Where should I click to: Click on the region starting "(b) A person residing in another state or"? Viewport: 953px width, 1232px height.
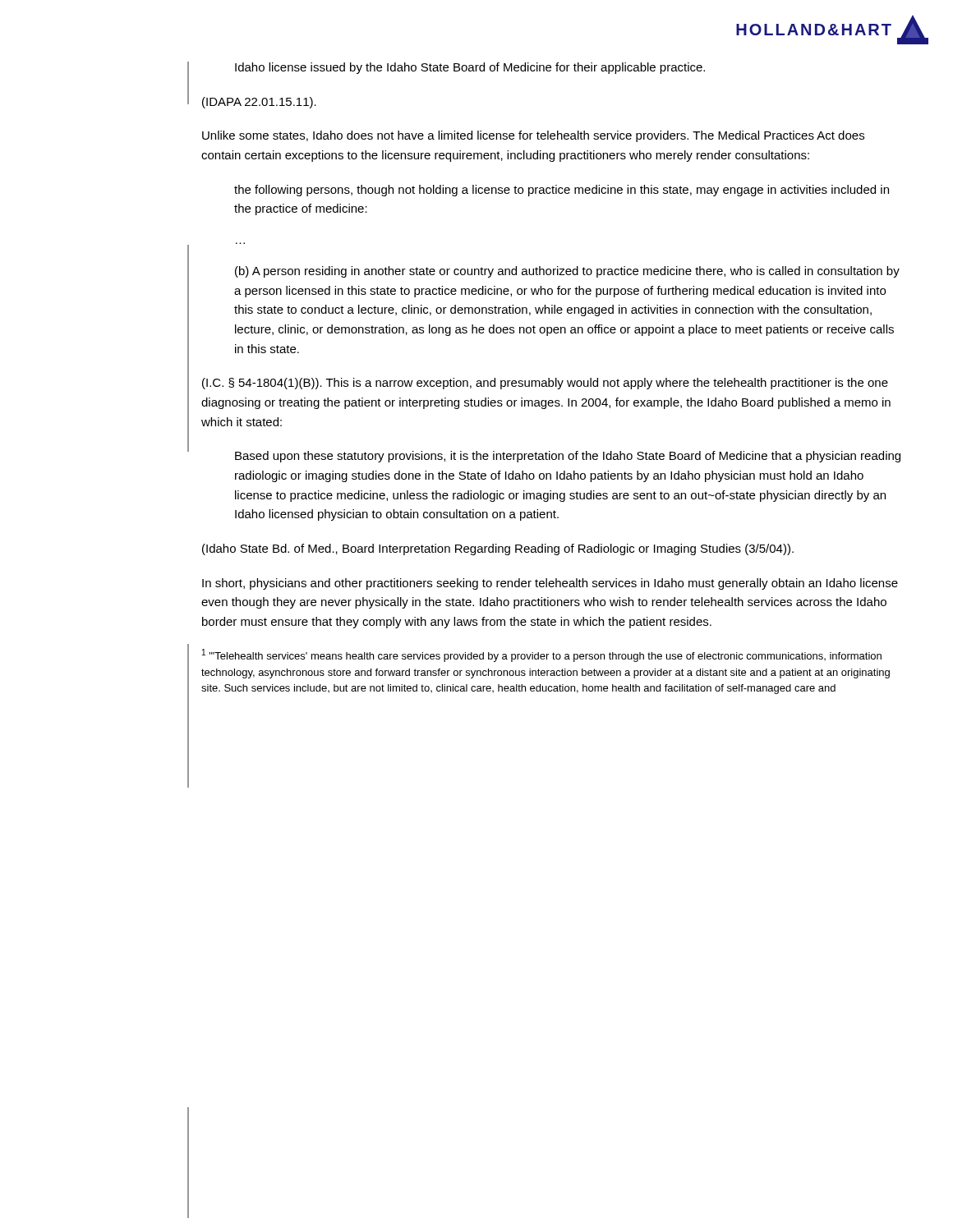(x=567, y=309)
